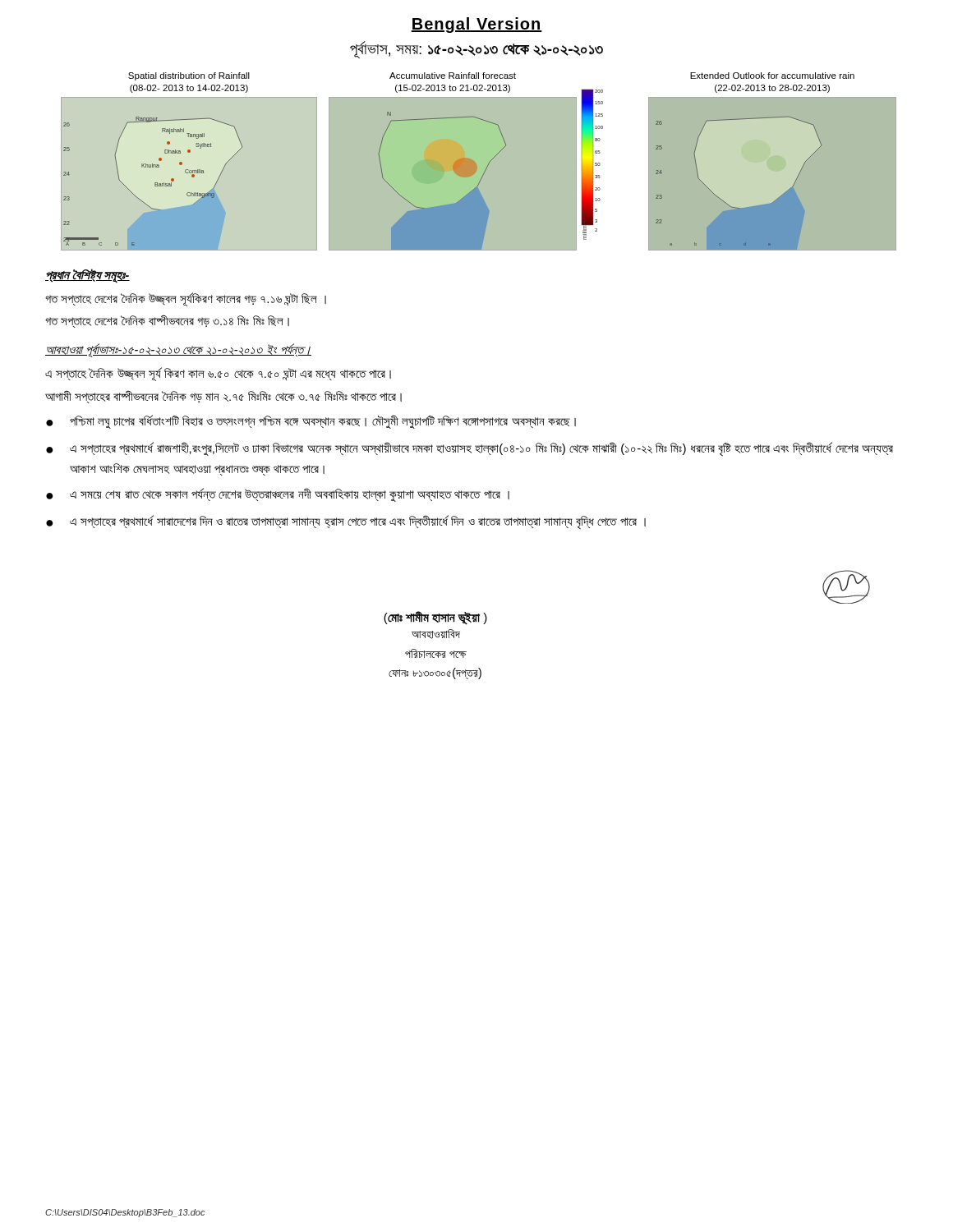Point to the text starting "Bengal Version পূর্বাভাস, সময়: ১৫-০২-২০১৩ থেকে ২১-০২-২০১৩"
Screen dimensions: 1232x953
pyautogui.click(x=476, y=37)
